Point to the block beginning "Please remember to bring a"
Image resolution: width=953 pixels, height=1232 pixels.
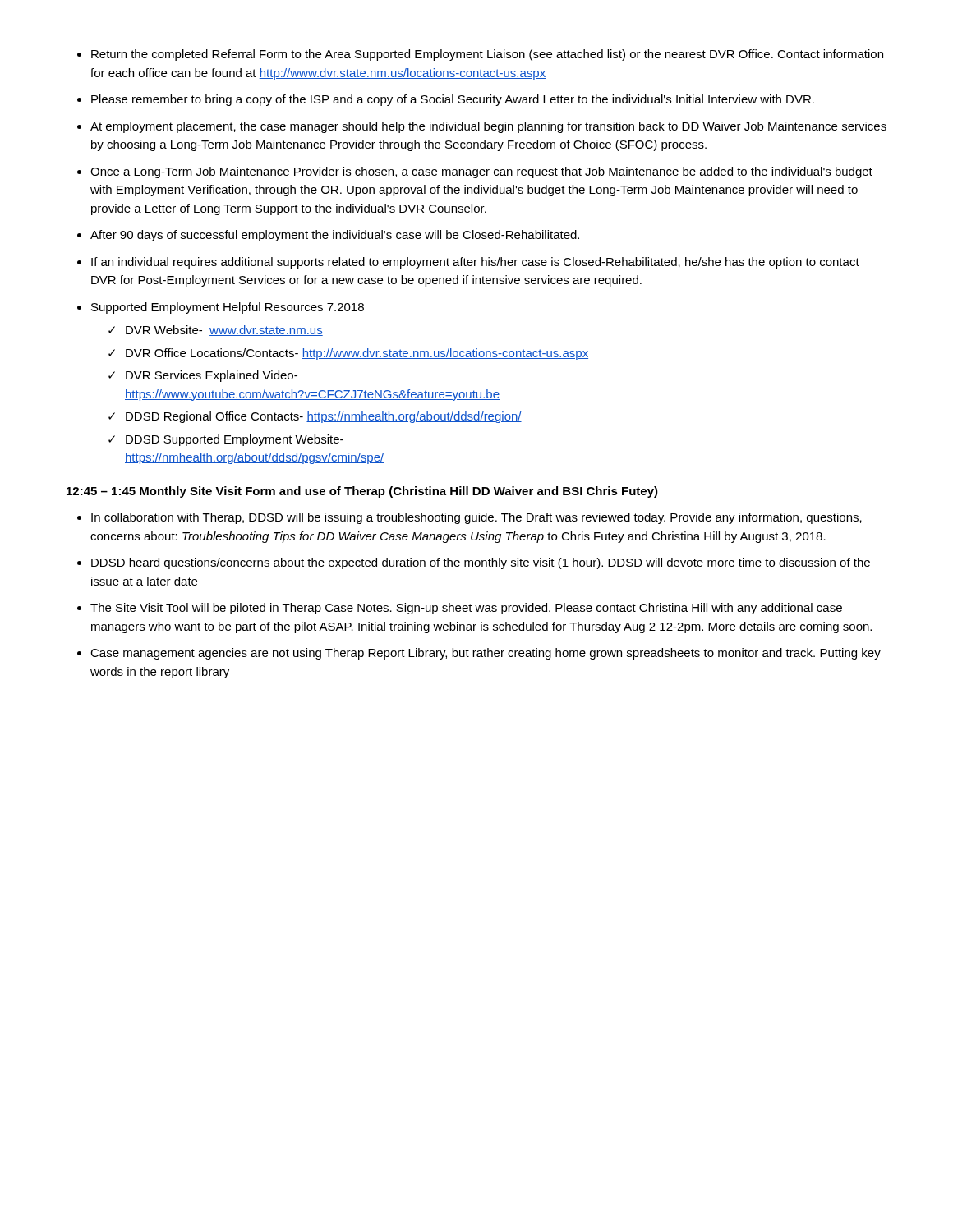click(453, 99)
